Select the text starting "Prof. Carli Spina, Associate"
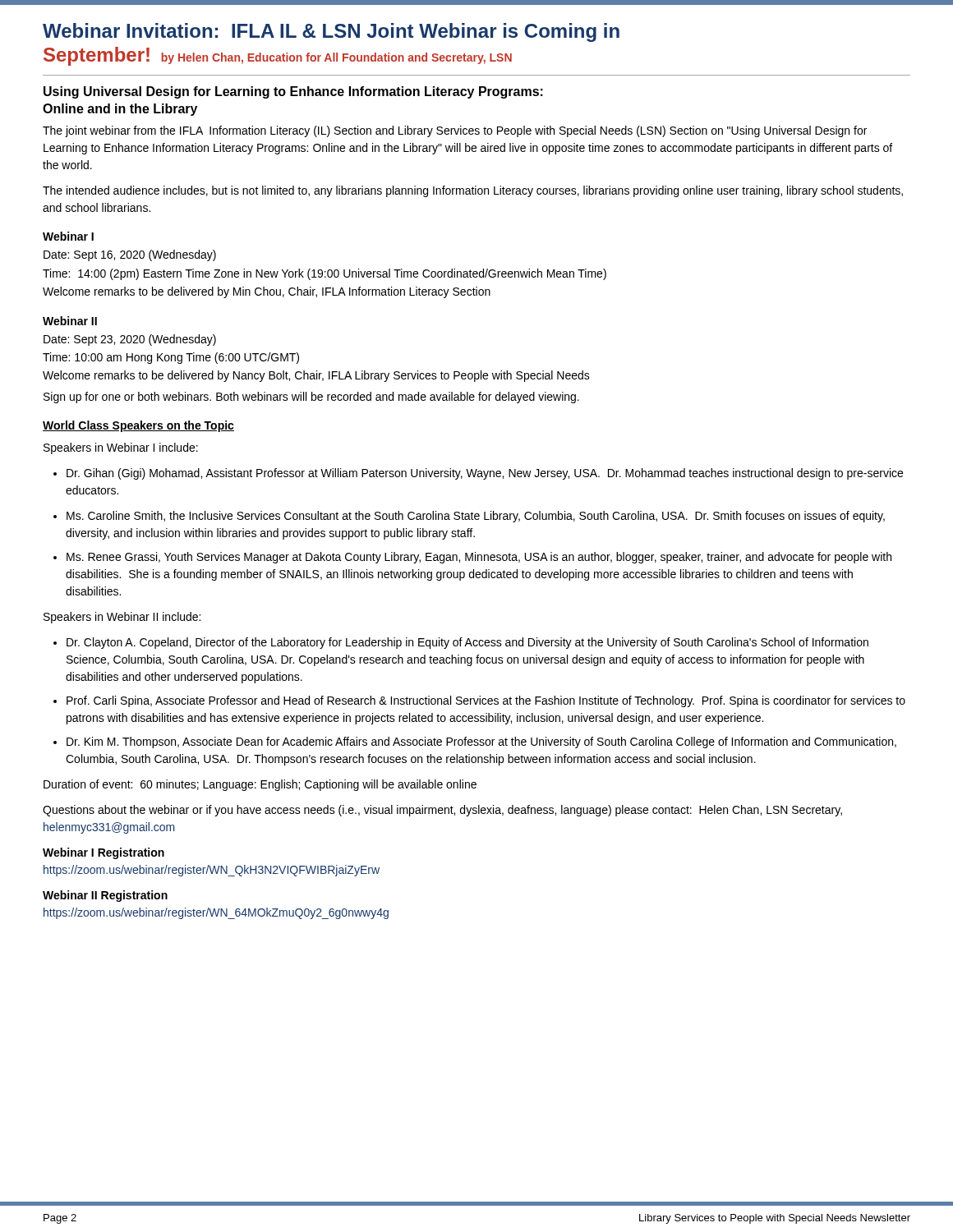This screenshot has width=953, height=1232. point(476,709)
